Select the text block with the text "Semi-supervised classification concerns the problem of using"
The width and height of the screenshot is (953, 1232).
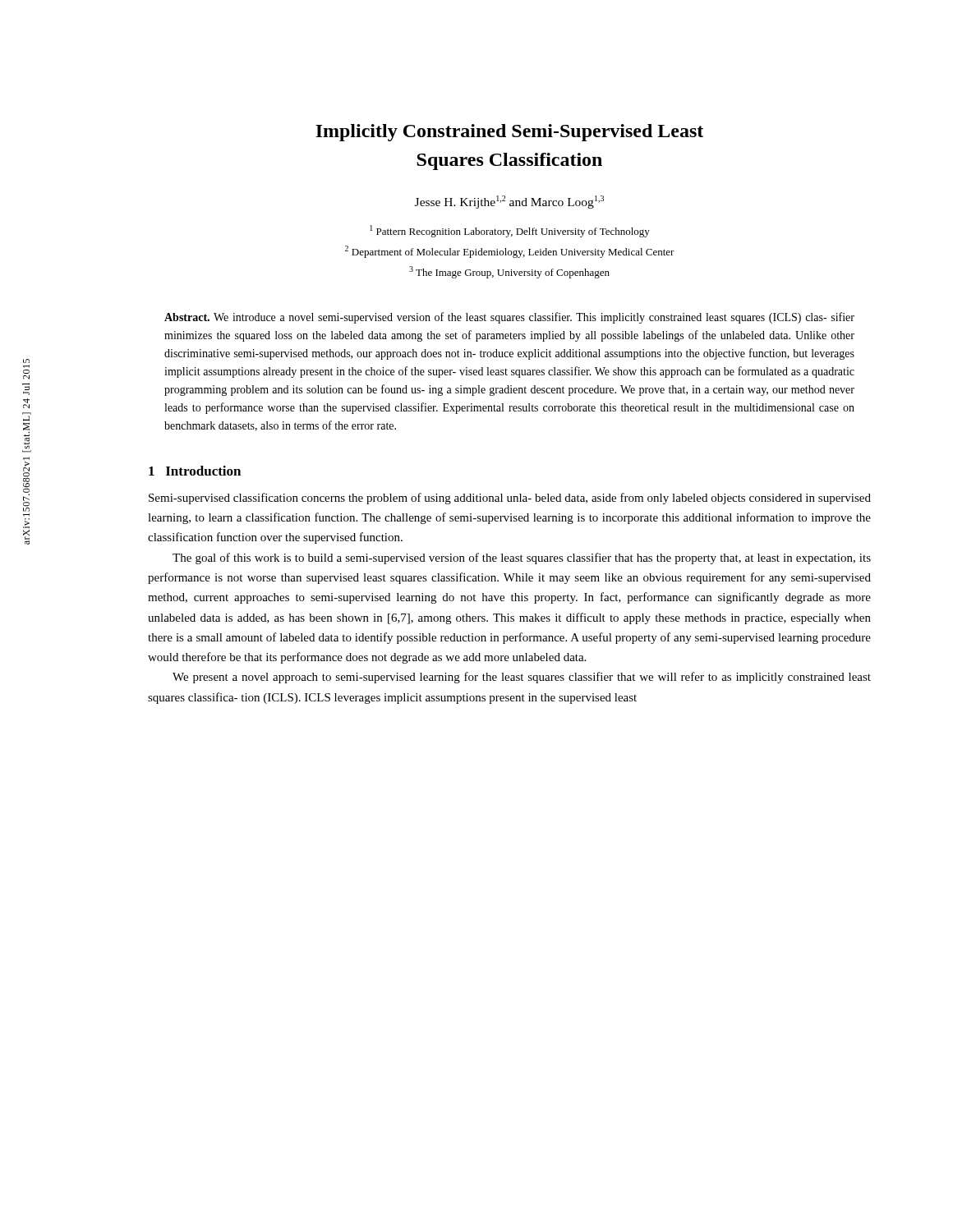click(509, 518)
